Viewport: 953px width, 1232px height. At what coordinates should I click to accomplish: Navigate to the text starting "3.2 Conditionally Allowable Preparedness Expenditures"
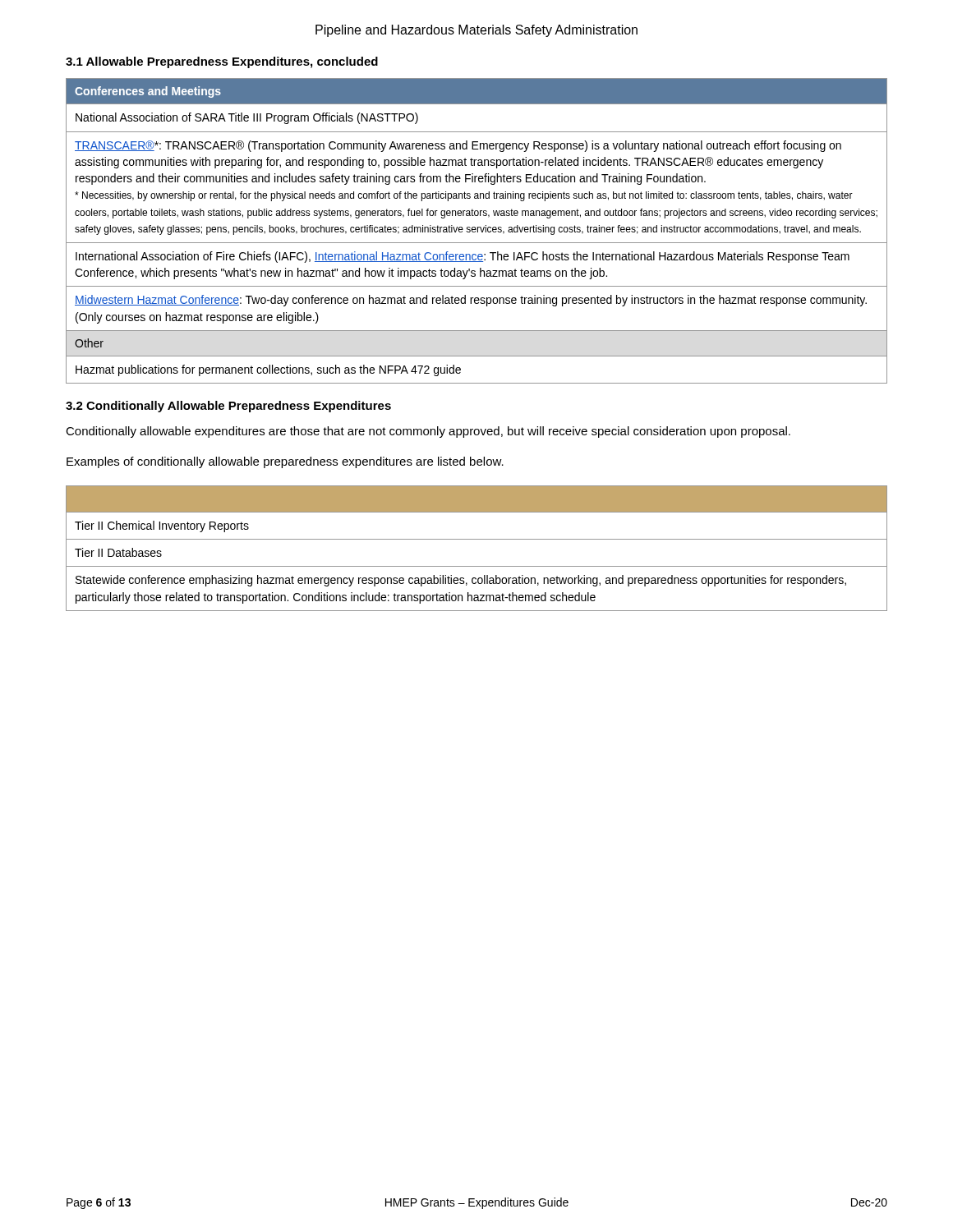coord(228,406)
